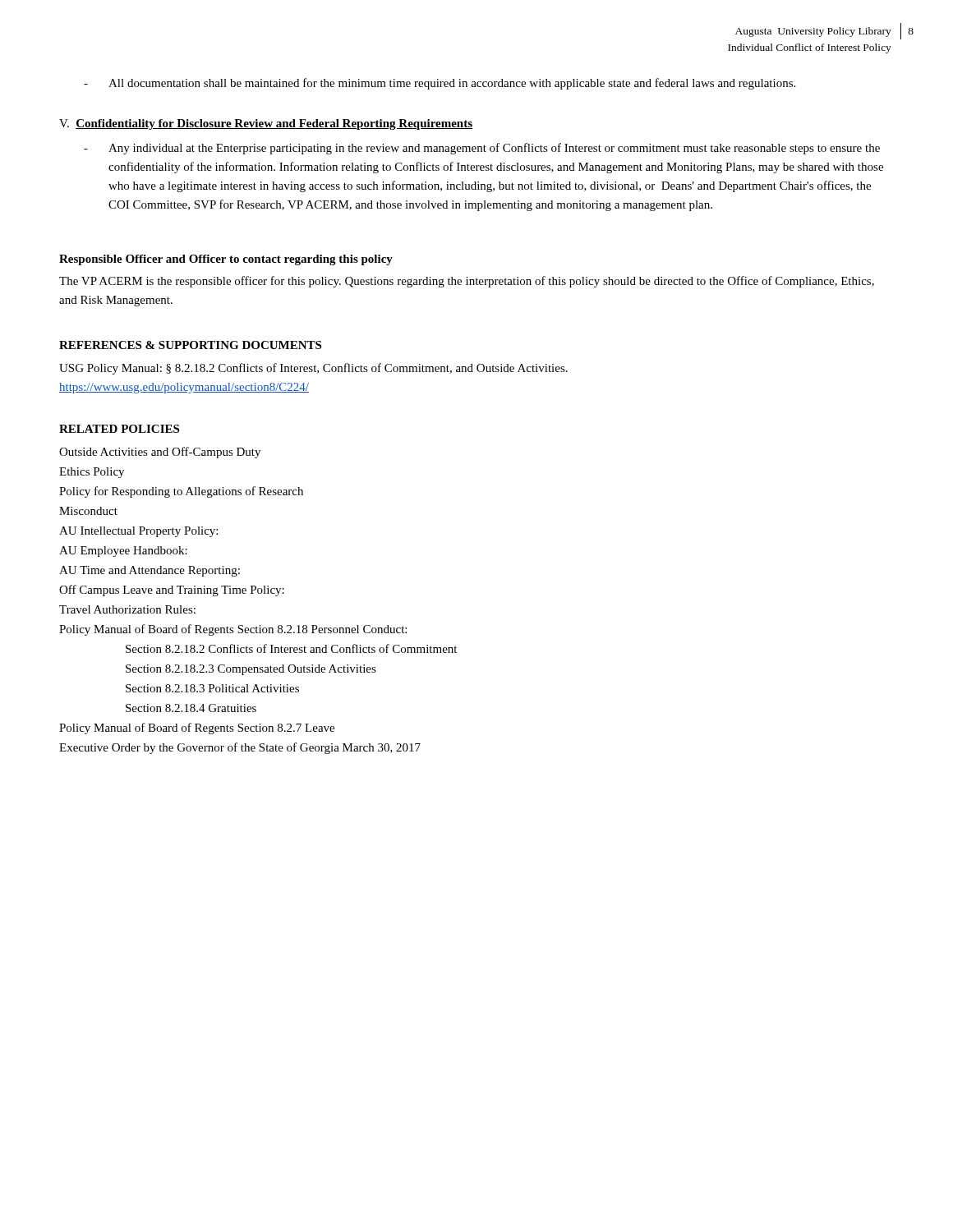Image resolution: width=953 pixels, height=1232 pixels.
Task: Locate the element starting "USG Policy Manual: § 8.2.18.2"
Action: pos(314,377)
